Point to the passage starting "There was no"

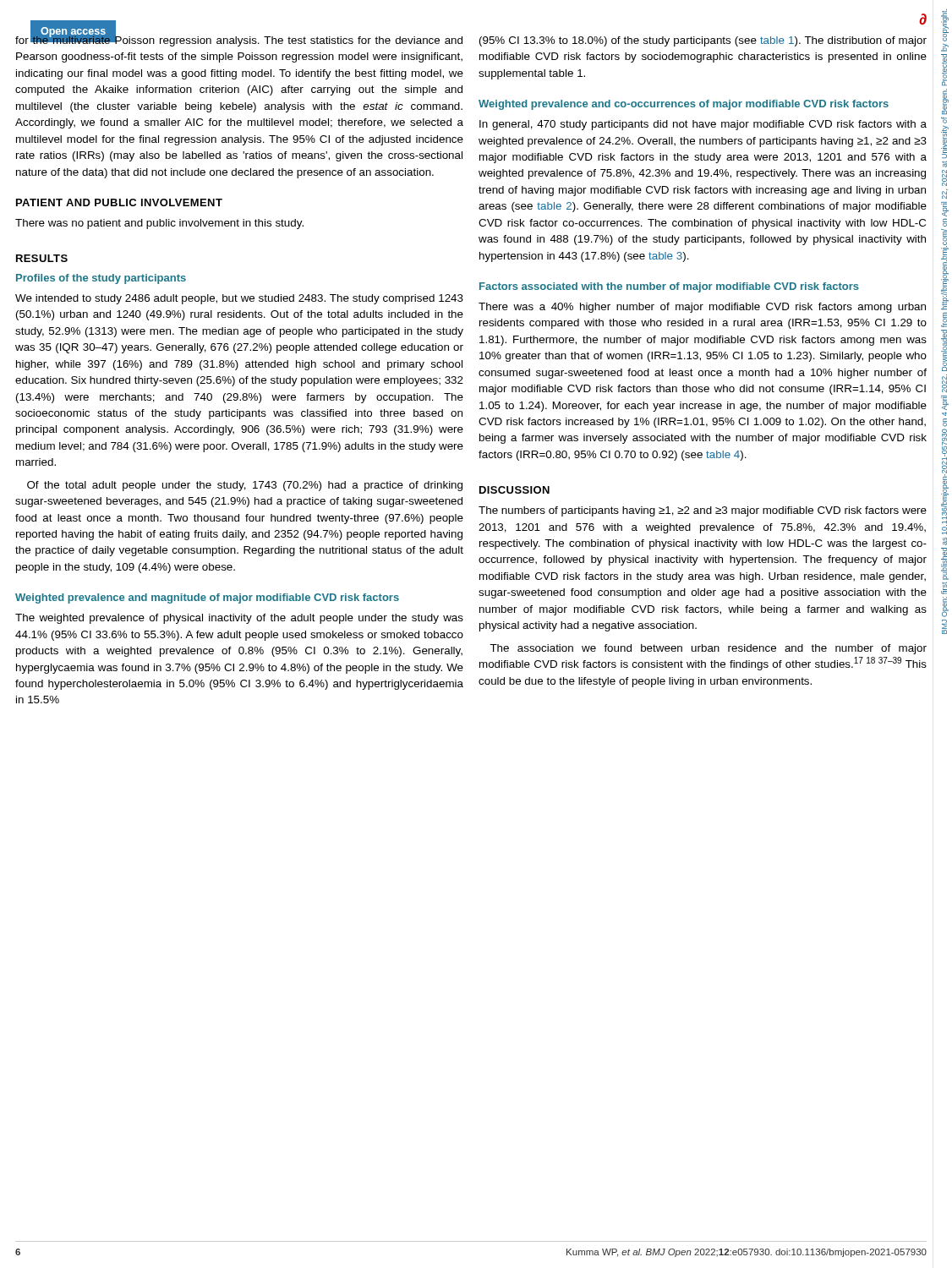pos(239,223)
